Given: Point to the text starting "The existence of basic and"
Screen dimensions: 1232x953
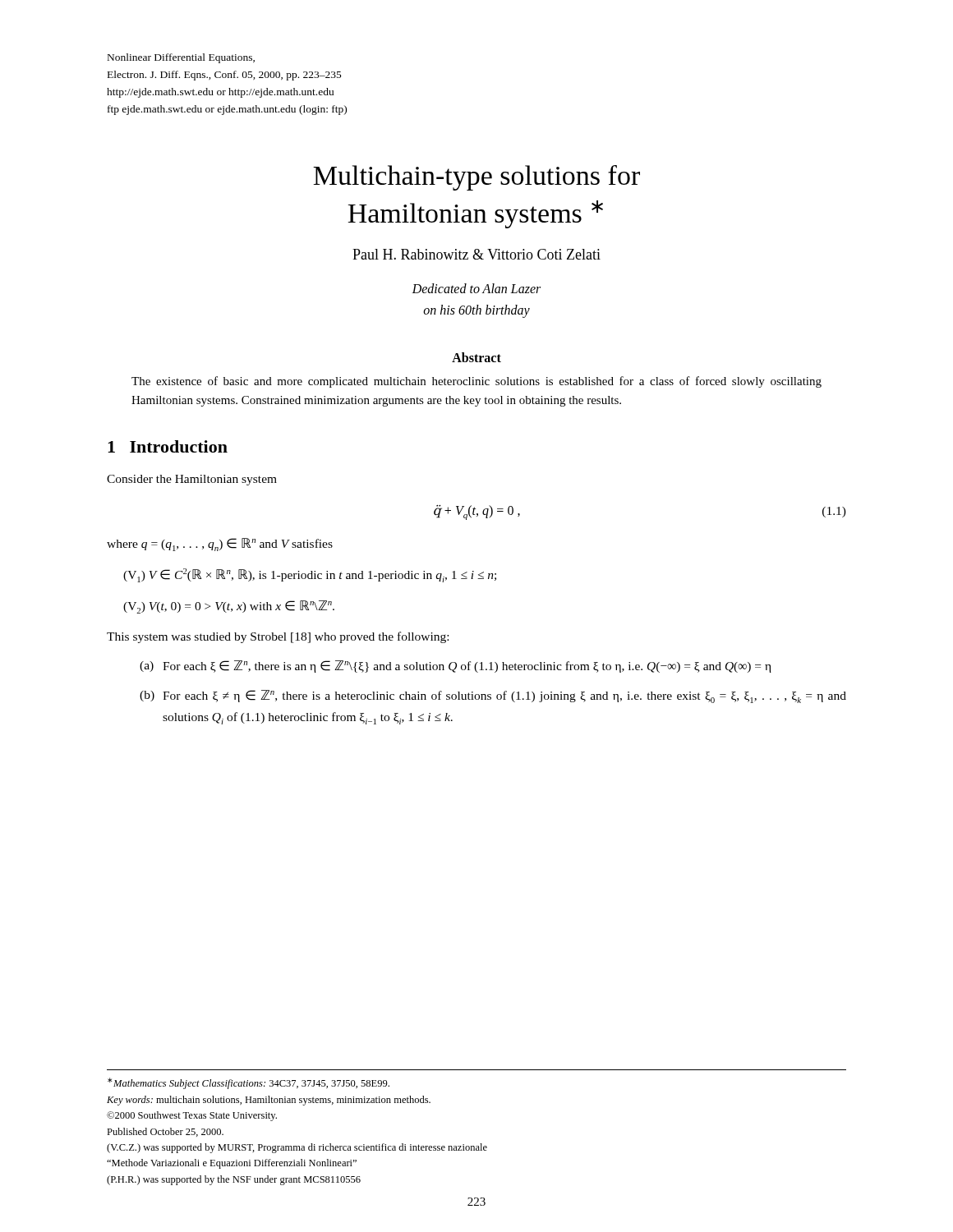Looking at the screenshot, I should pyautogui.click(x=476, y=390).
